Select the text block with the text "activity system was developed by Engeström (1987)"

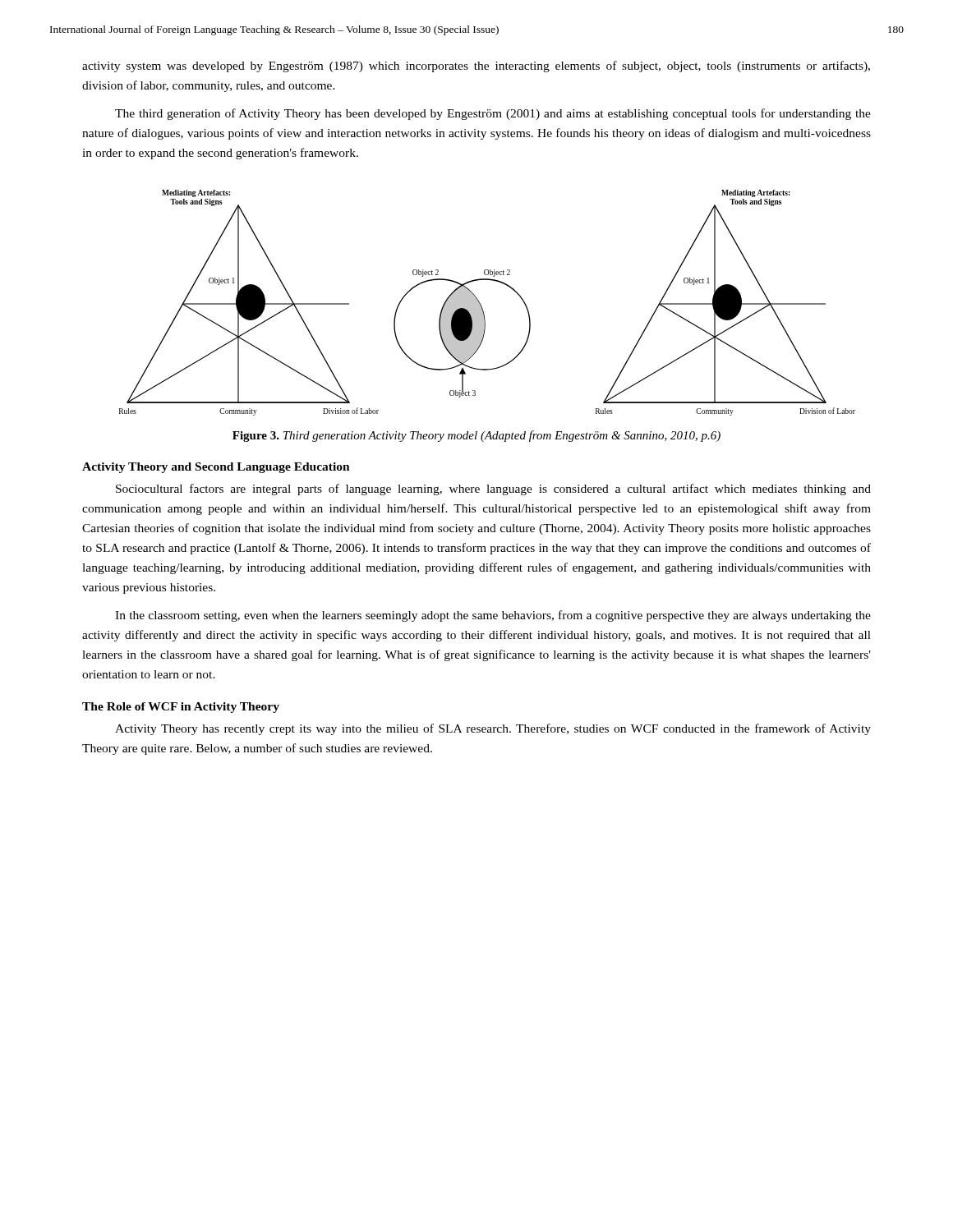tap(476, 76)
